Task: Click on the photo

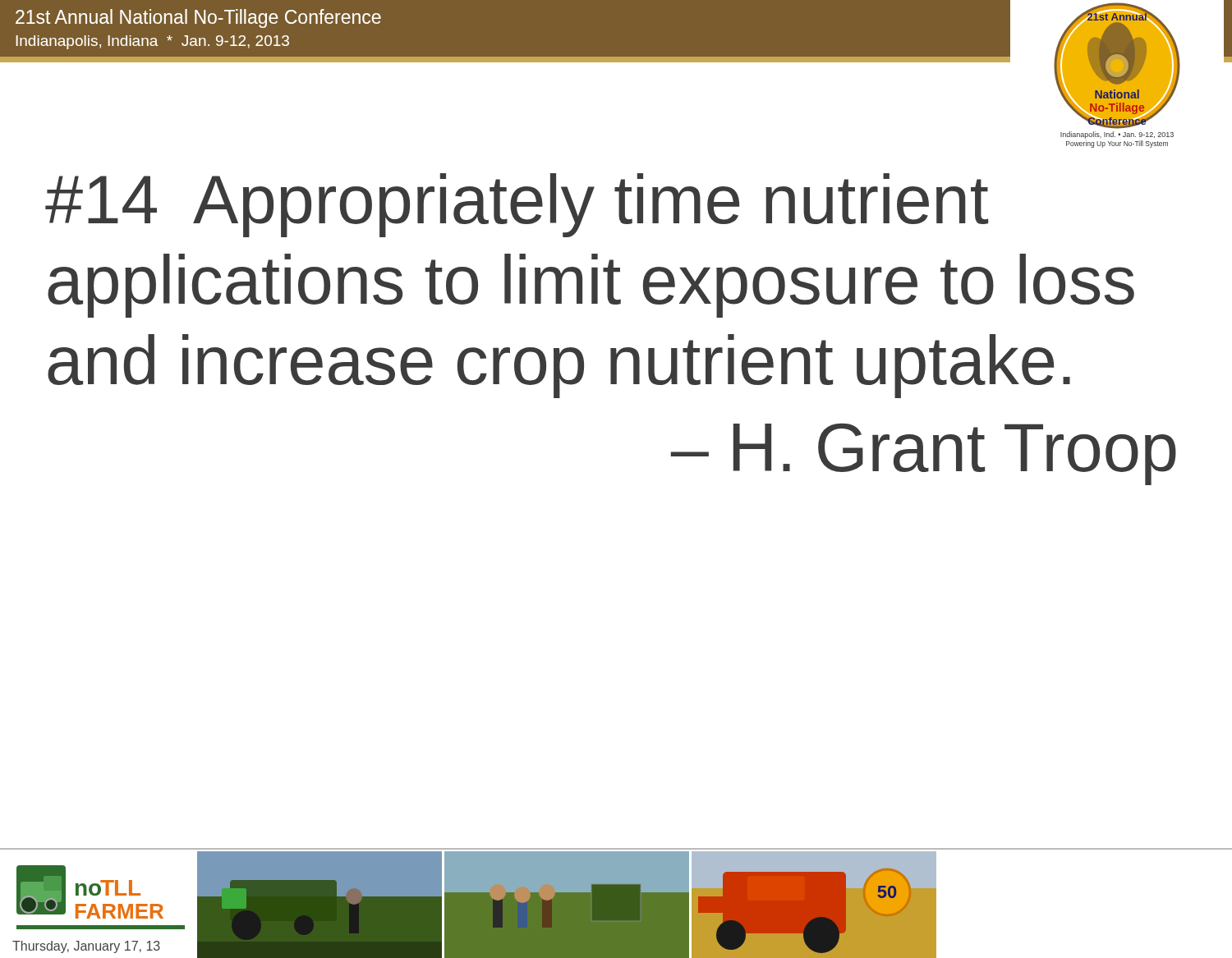Action: (567, 905)
